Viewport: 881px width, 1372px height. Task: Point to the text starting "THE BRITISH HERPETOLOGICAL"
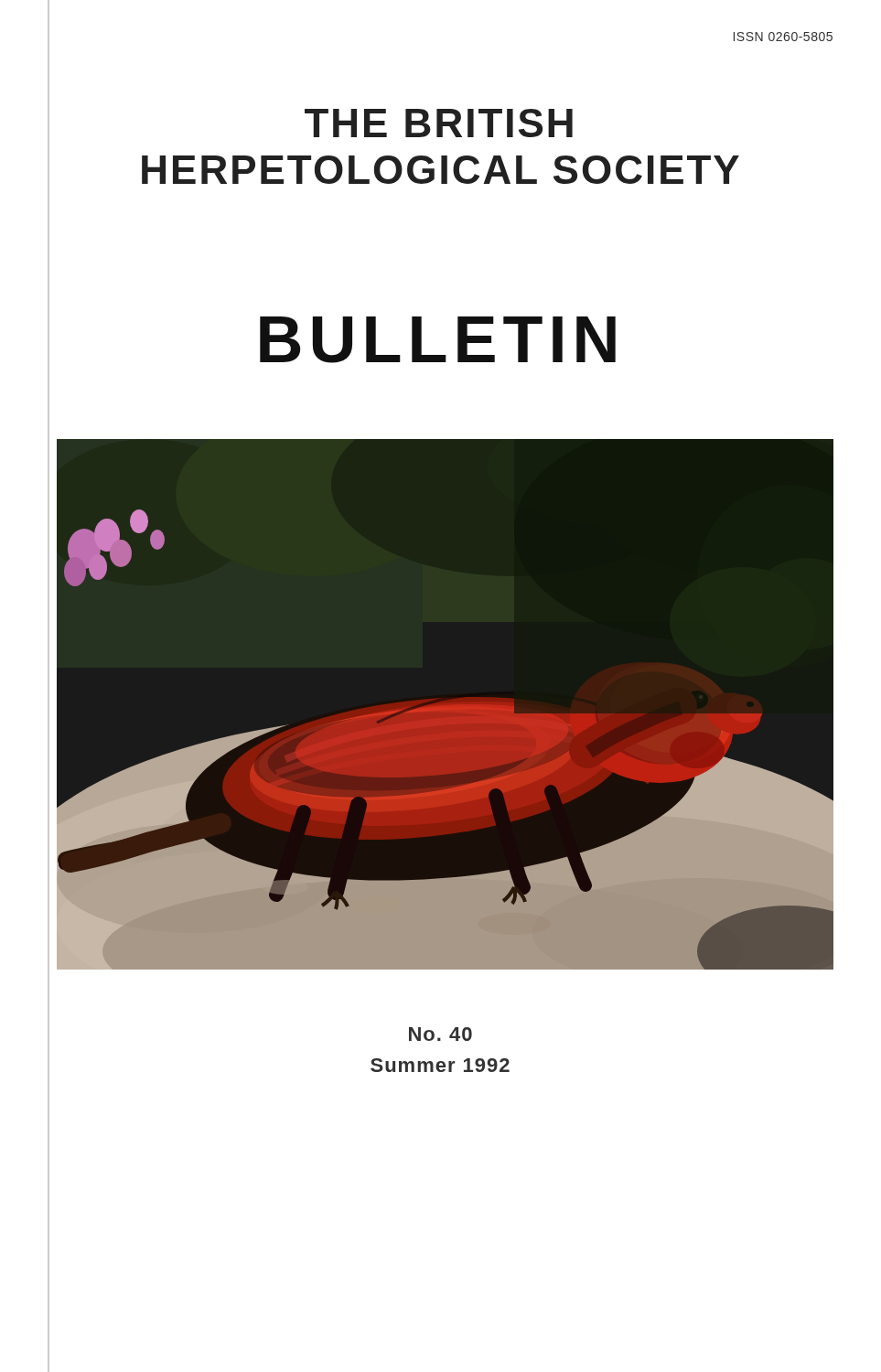[x=440, y=147]
